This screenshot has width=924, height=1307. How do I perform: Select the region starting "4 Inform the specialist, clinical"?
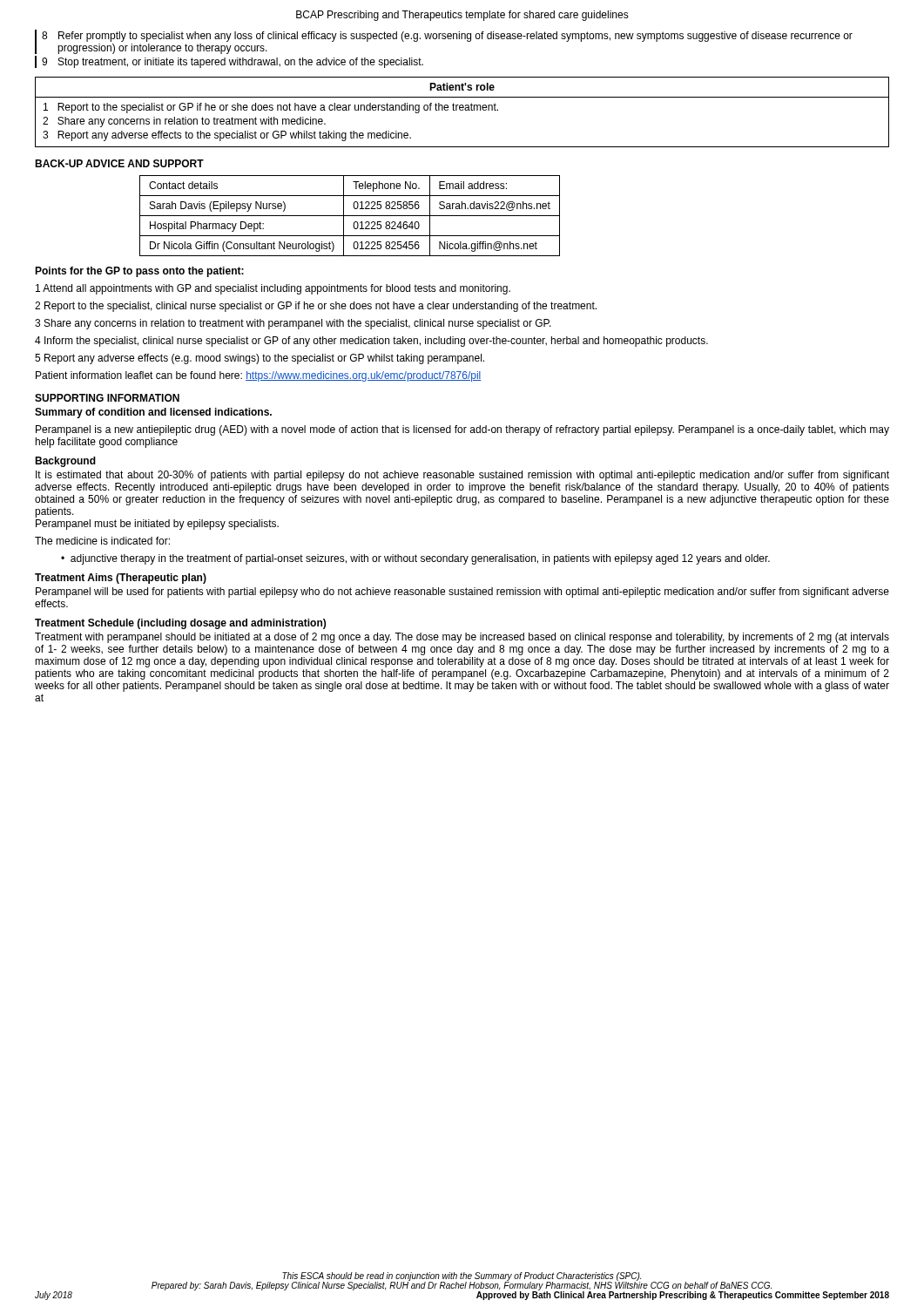372,341
